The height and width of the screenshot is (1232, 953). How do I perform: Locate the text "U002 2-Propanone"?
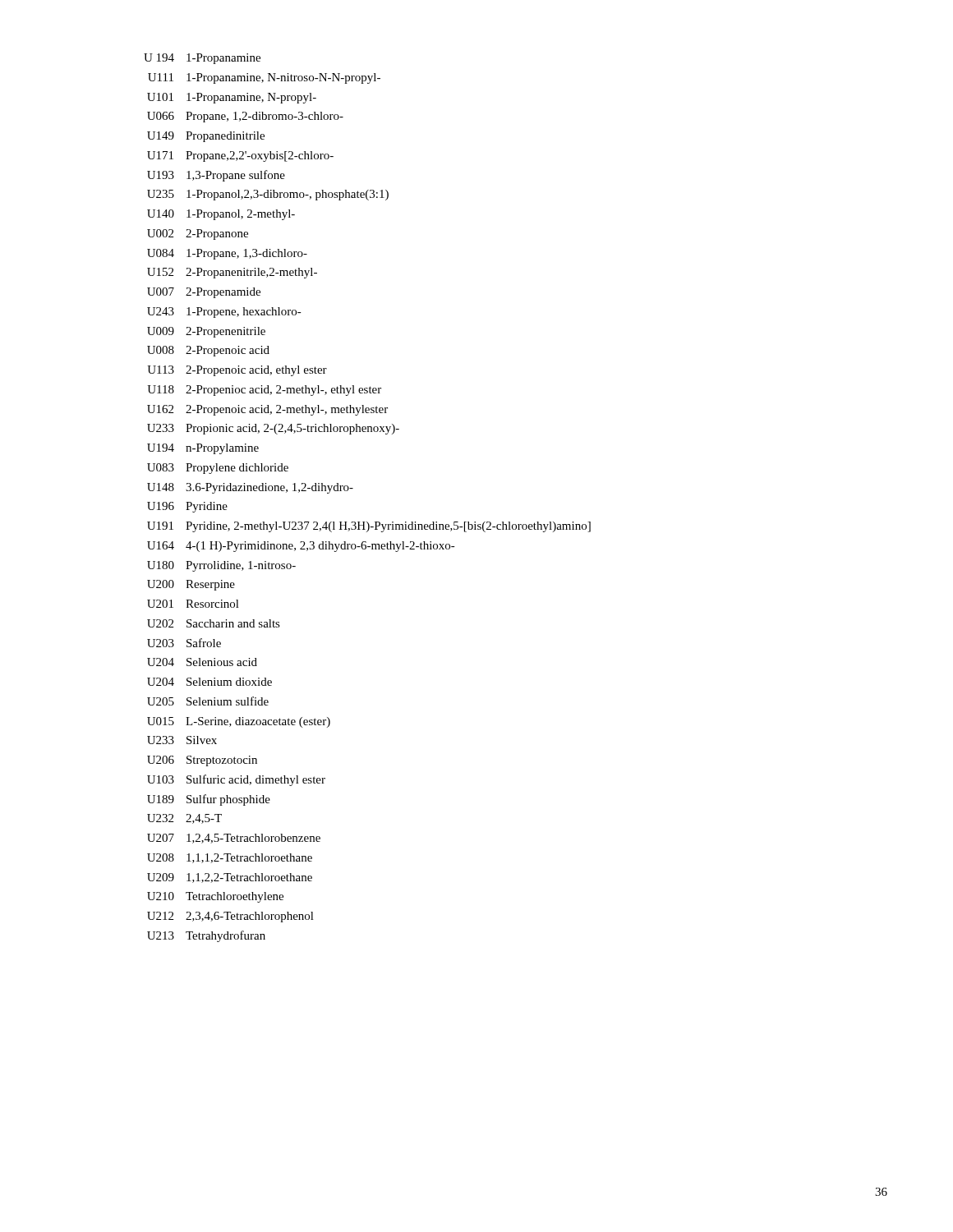198,234
